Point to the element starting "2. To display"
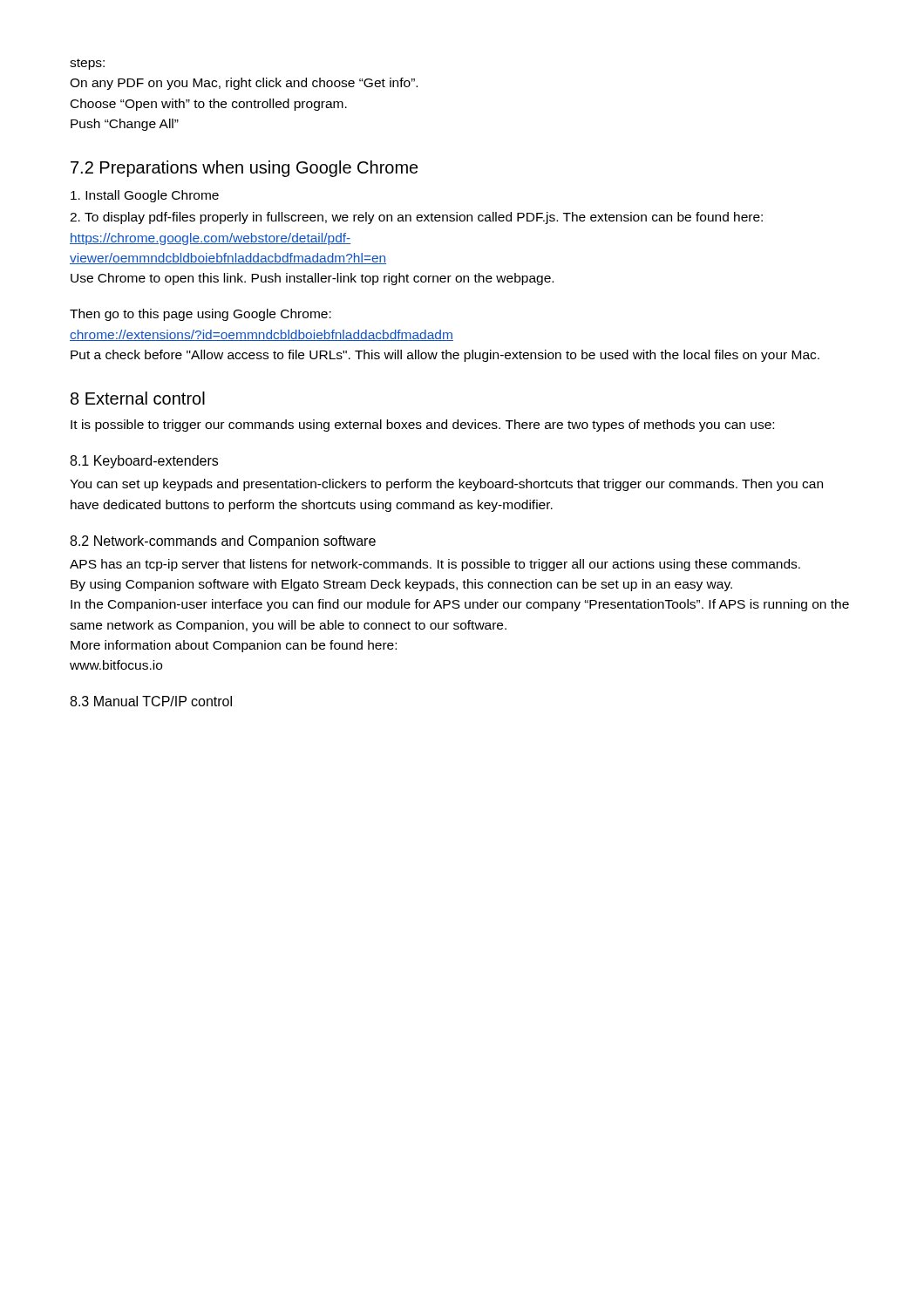 [416, 218]
